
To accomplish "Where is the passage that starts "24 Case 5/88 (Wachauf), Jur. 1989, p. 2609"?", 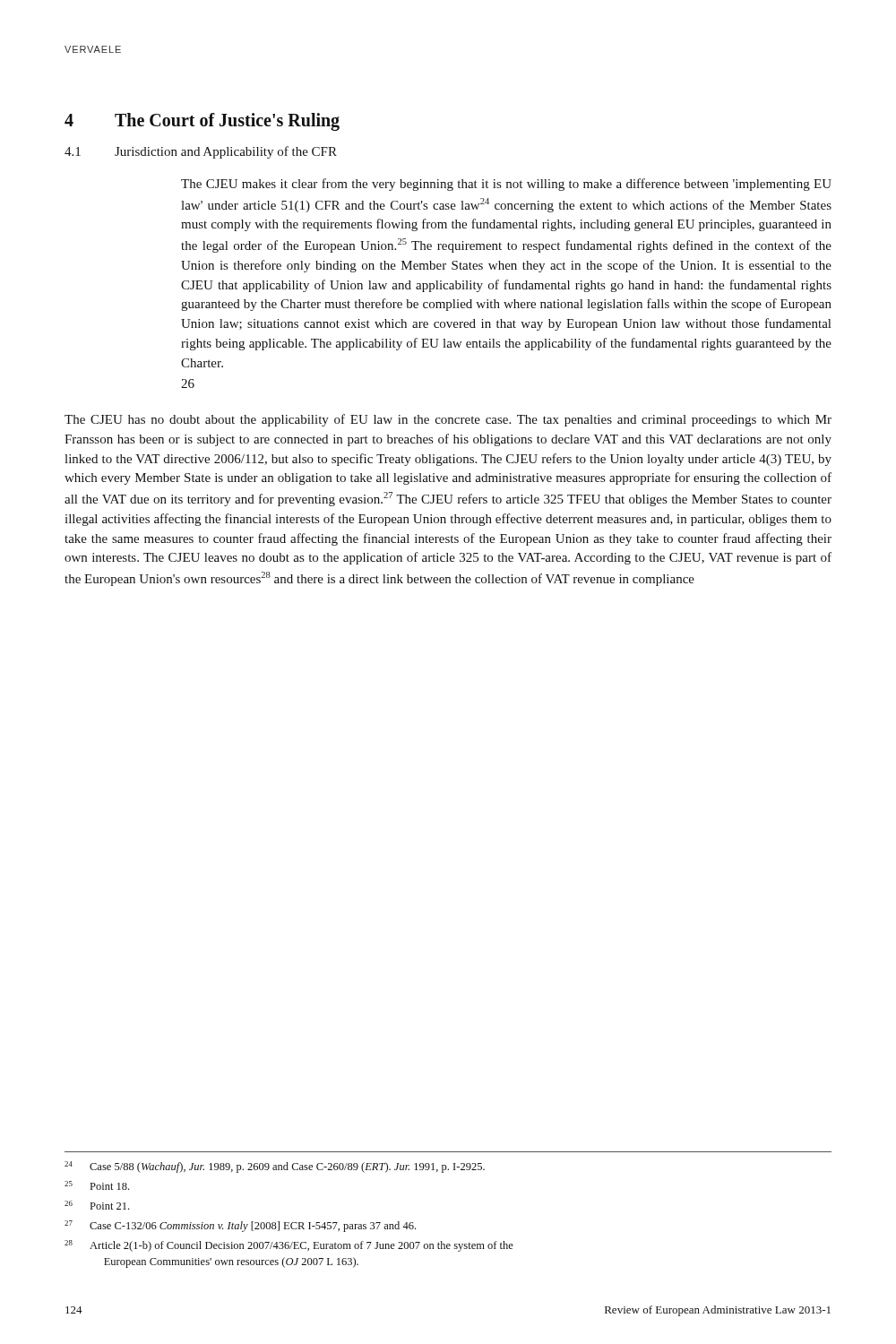I will tap(275, 1167).
